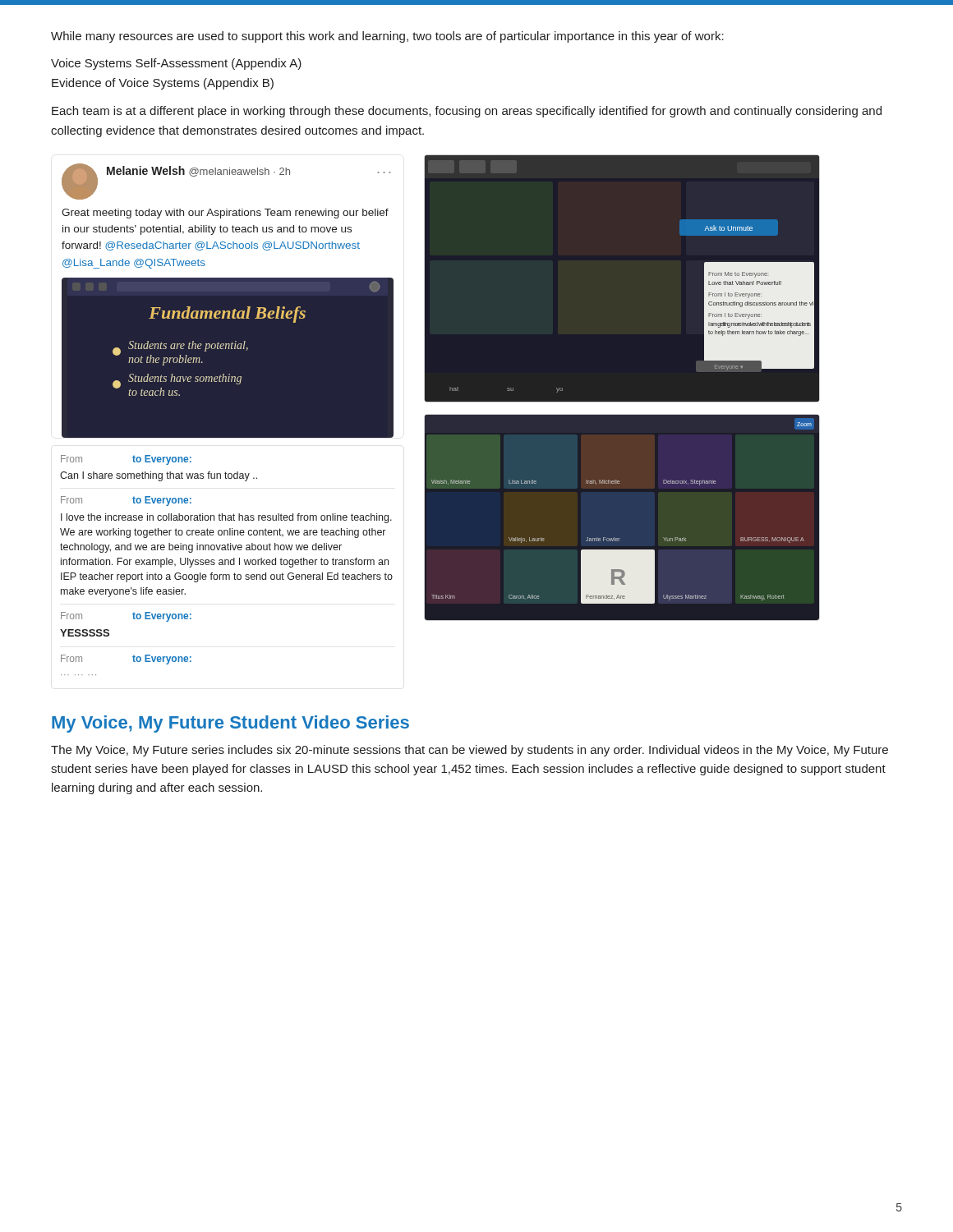Viewport: 953px width, 1232px height.
Task: Click on the text block that says "Each team is at"
Action: click(467, 120)
